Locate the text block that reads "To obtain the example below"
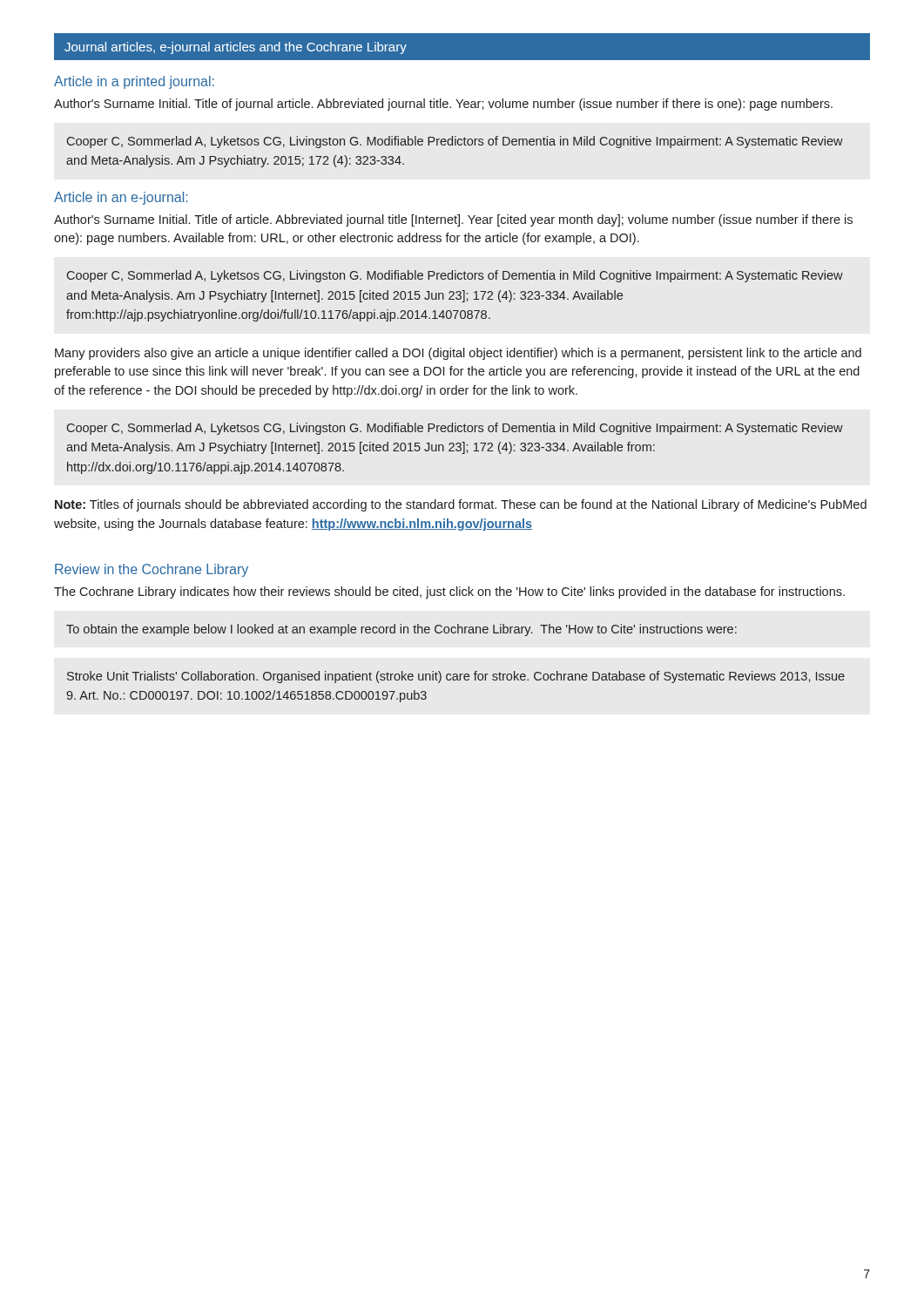 point(402,629)
